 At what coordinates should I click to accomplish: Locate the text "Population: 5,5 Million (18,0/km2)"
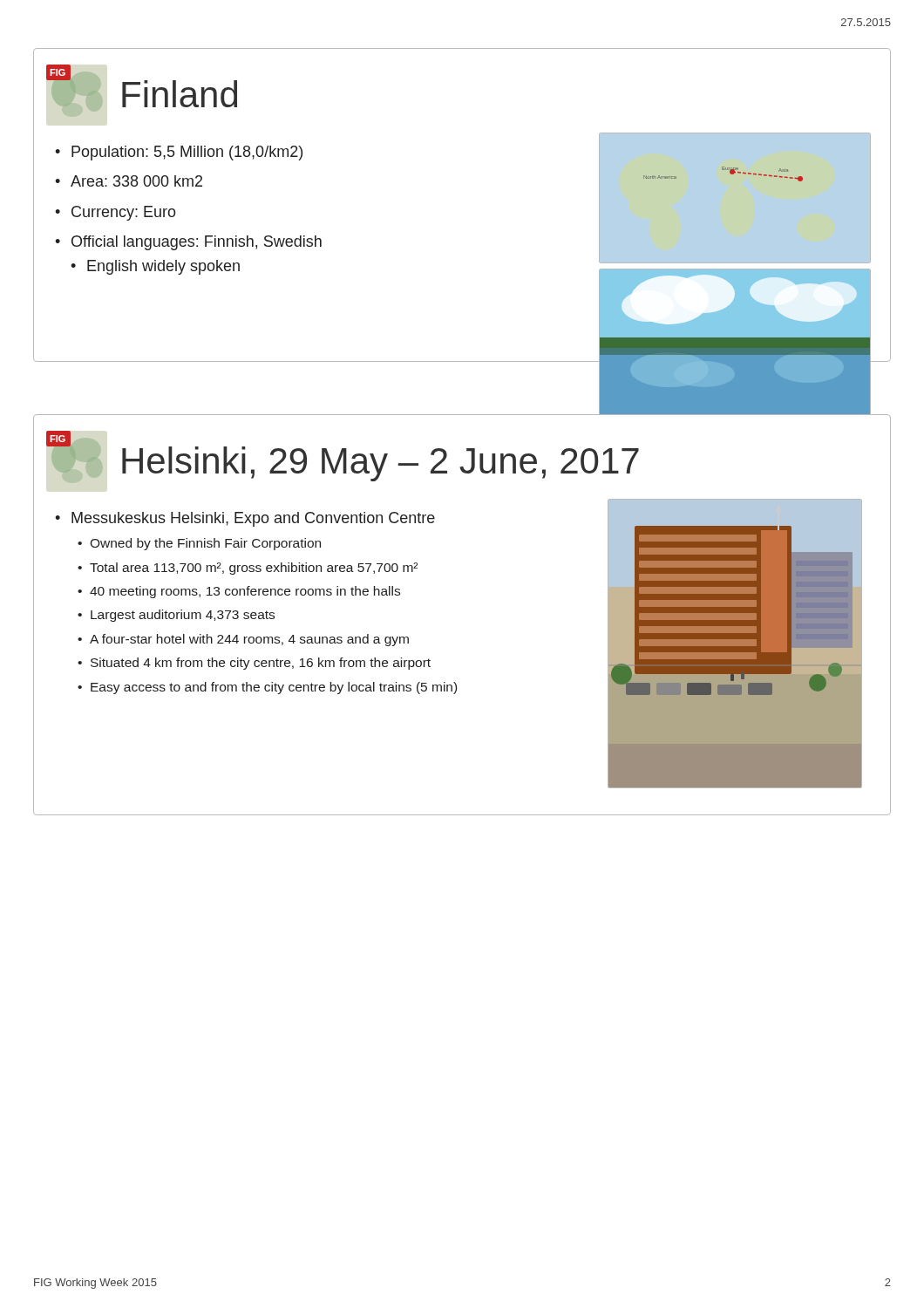click(x=187, y=152)
